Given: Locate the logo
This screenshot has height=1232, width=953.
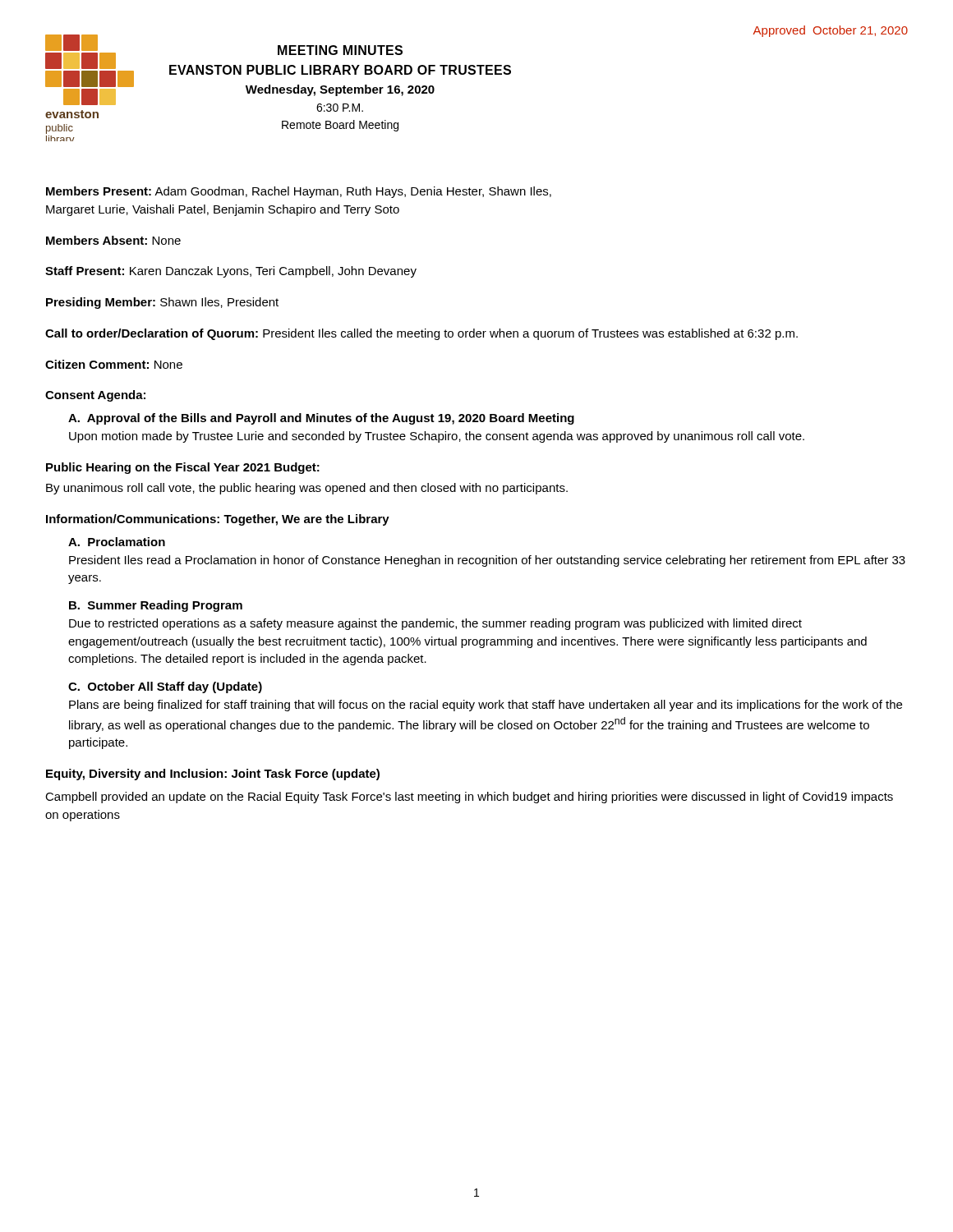Looking at the screenshot, I should (x=98, y=89).
